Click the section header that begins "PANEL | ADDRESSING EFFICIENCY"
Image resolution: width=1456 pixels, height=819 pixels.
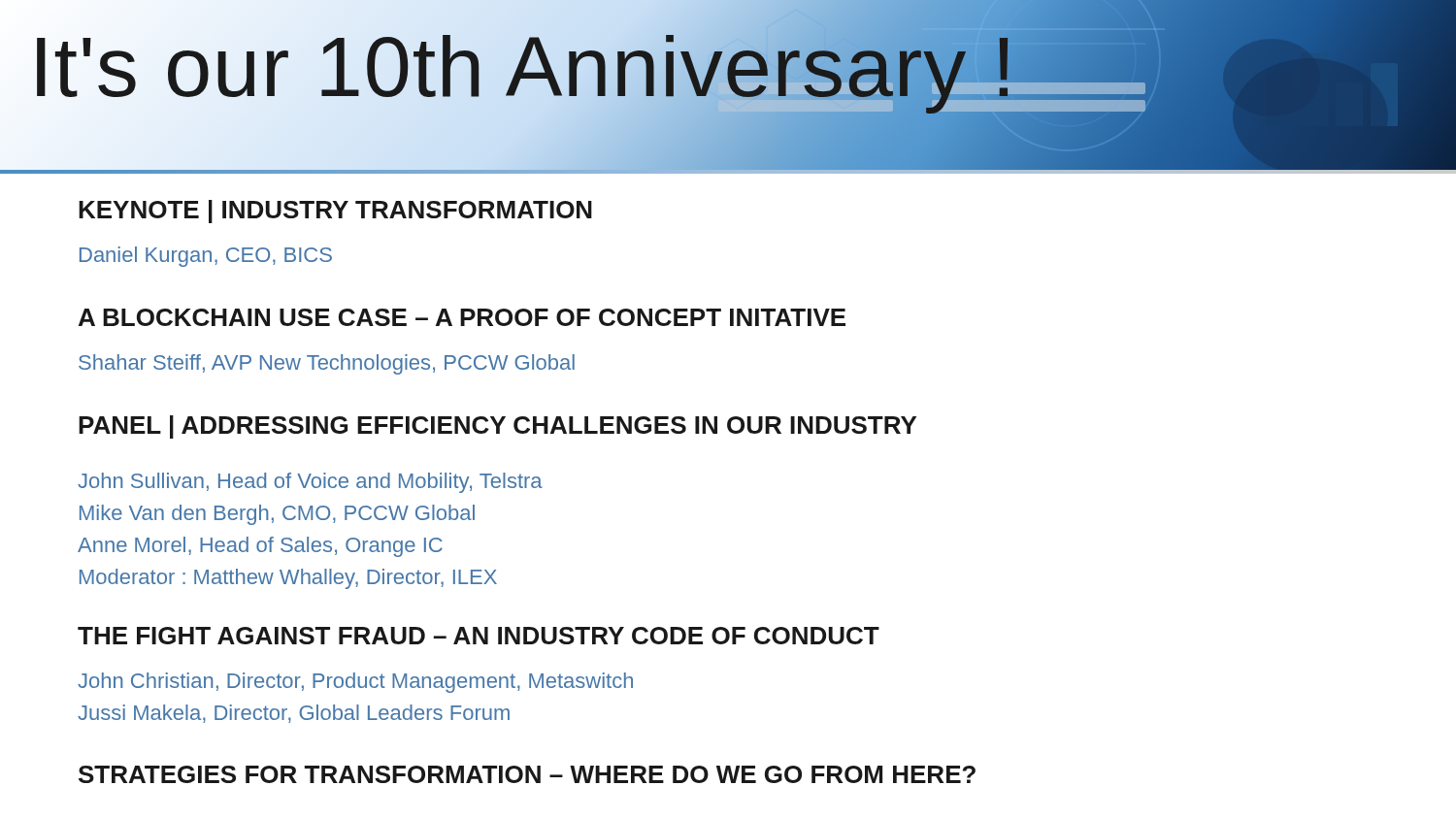click(728, 426)
